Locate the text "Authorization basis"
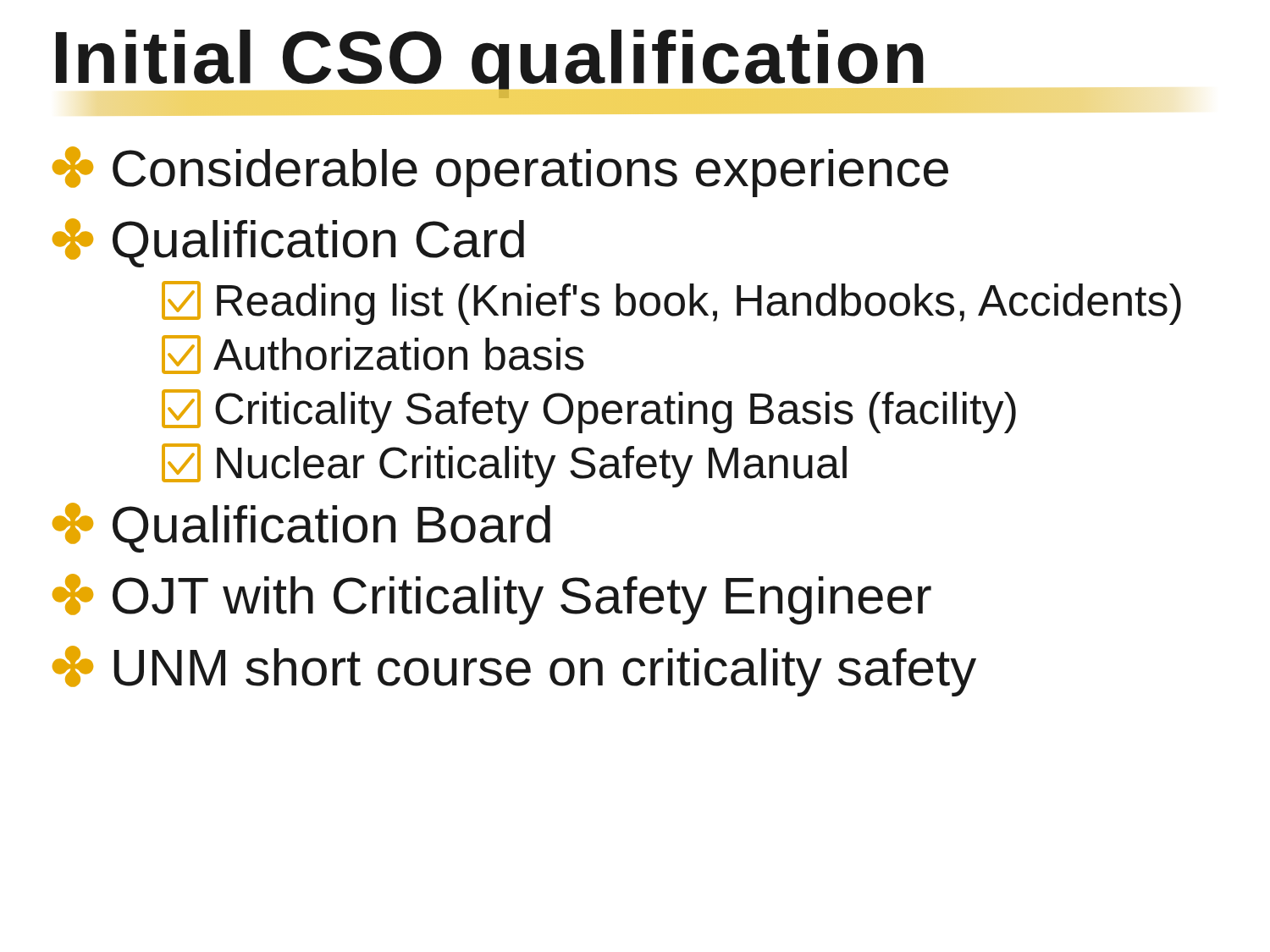Screen dimensions: 952x1270 (x=373, y=354)
